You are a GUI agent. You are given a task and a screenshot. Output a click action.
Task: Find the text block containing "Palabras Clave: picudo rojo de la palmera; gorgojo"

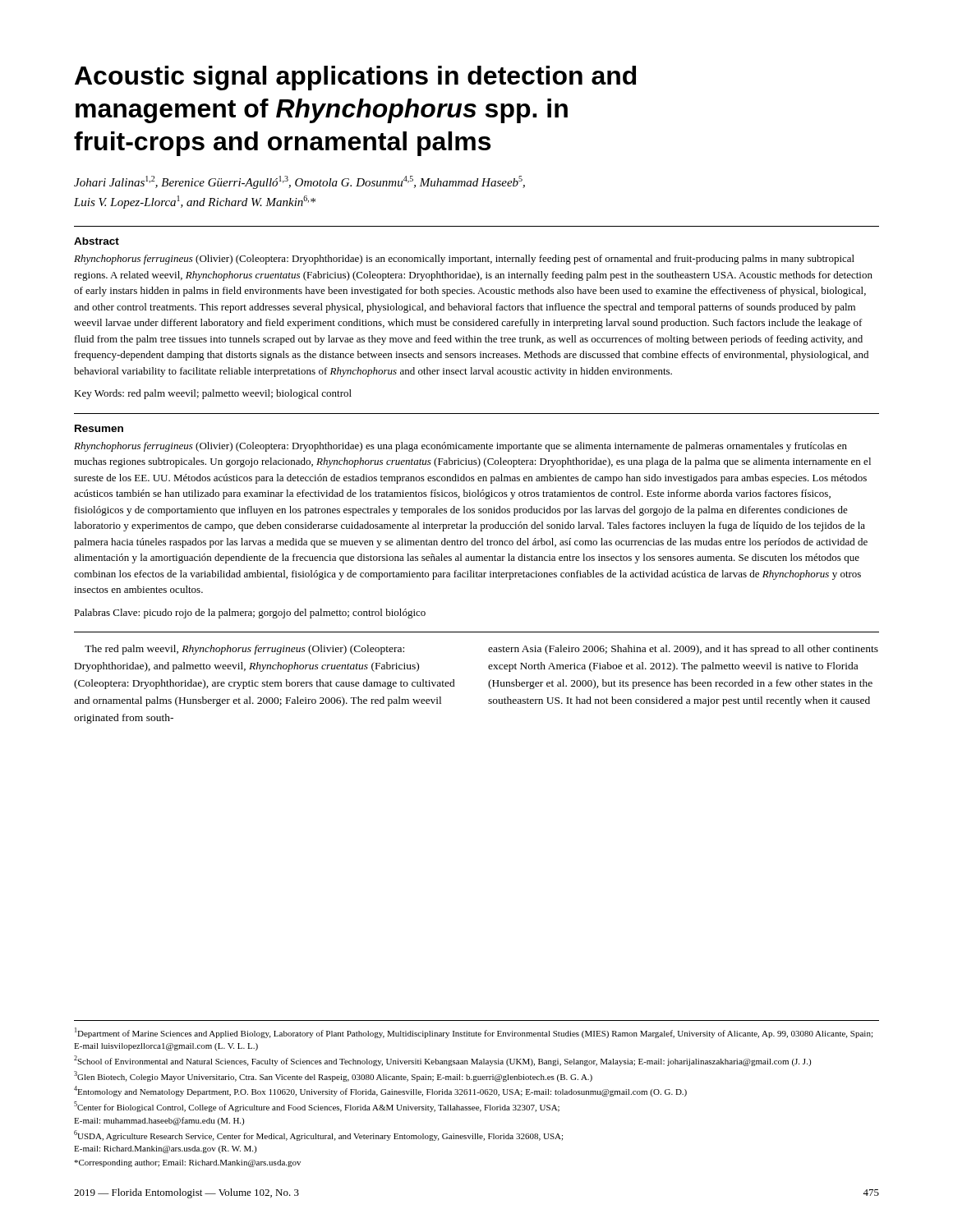pyautogui.click(x=250, y=612)
